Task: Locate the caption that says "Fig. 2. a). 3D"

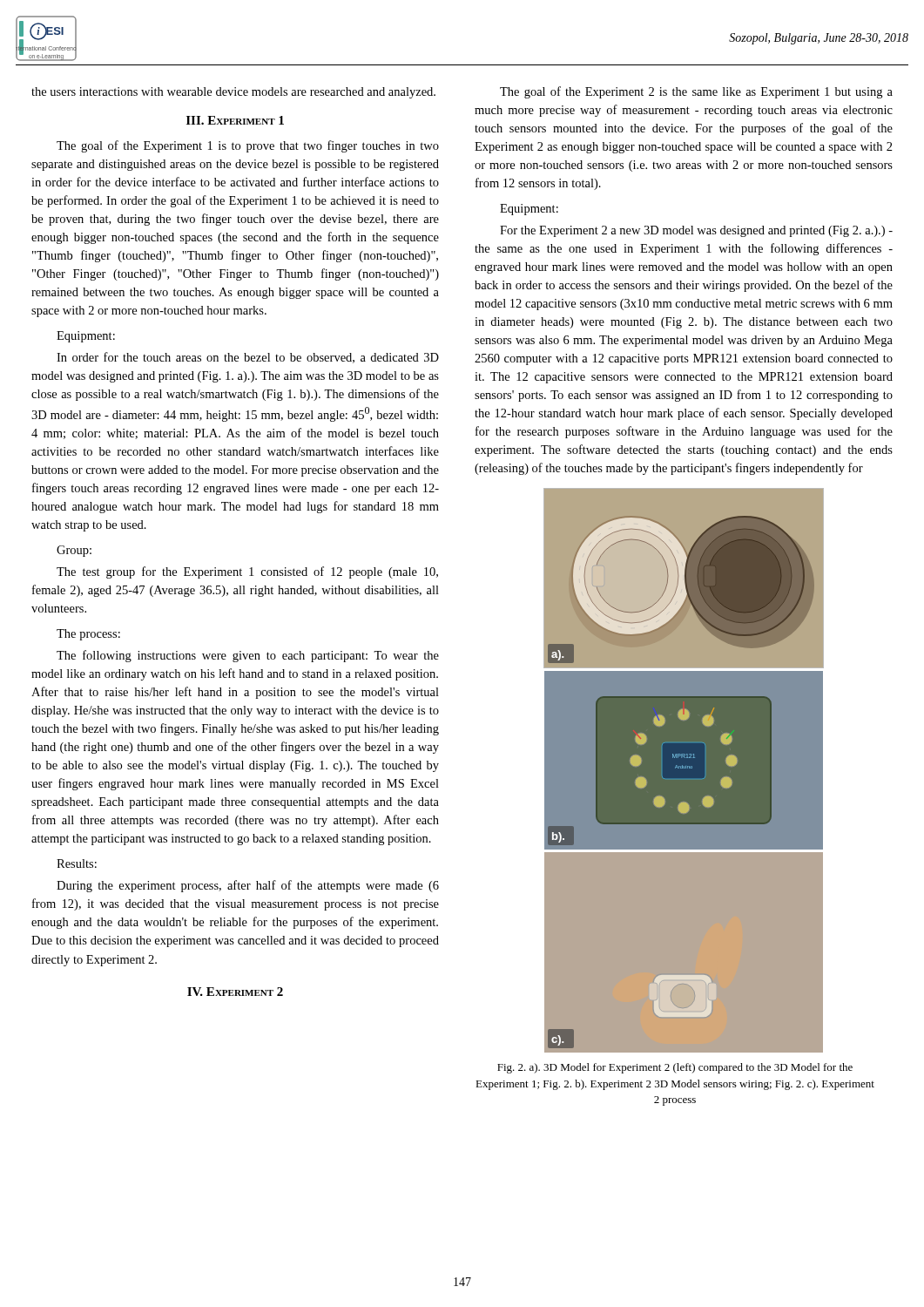Action: (675, 1083)
